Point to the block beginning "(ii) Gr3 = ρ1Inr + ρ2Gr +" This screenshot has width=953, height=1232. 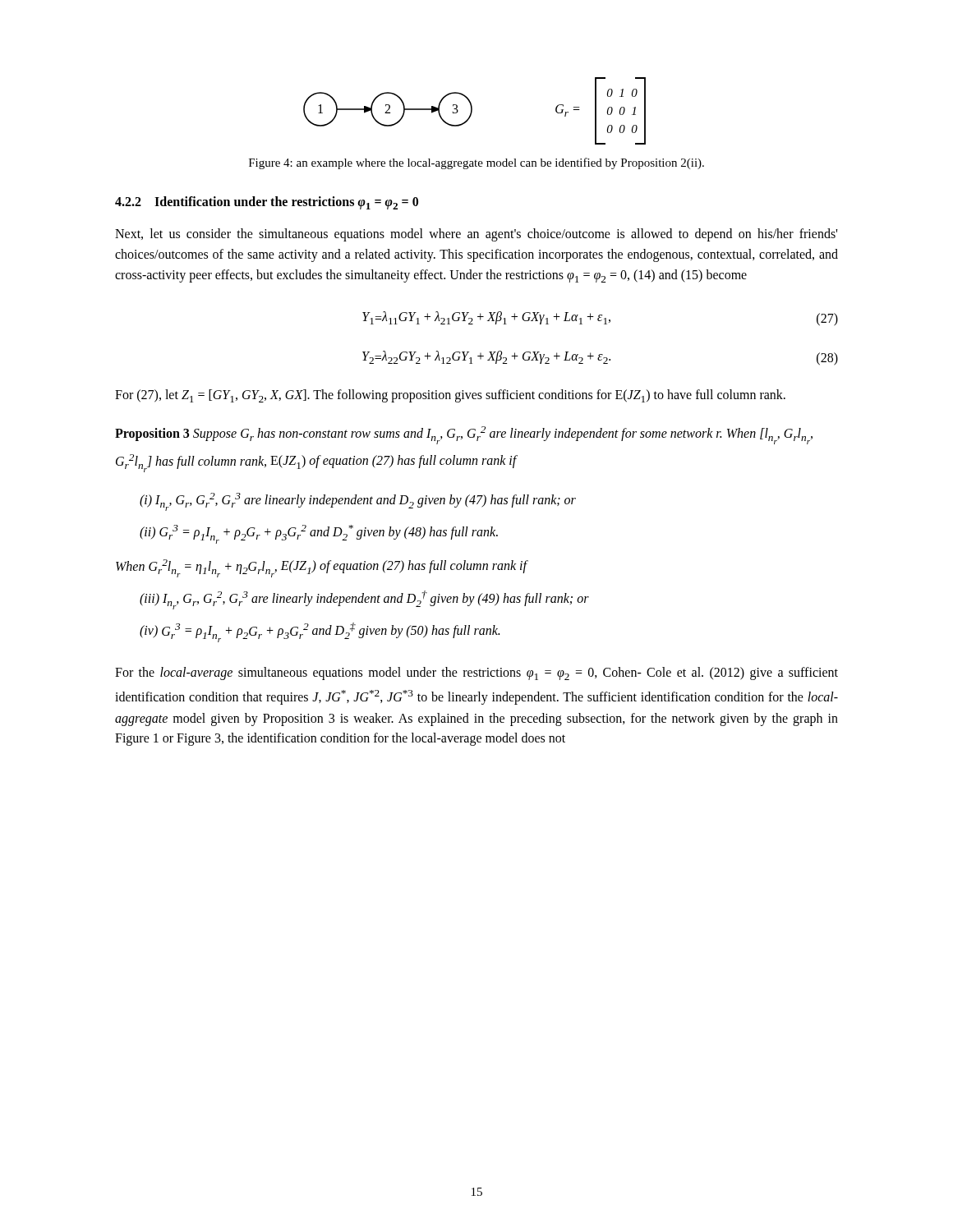319,533
